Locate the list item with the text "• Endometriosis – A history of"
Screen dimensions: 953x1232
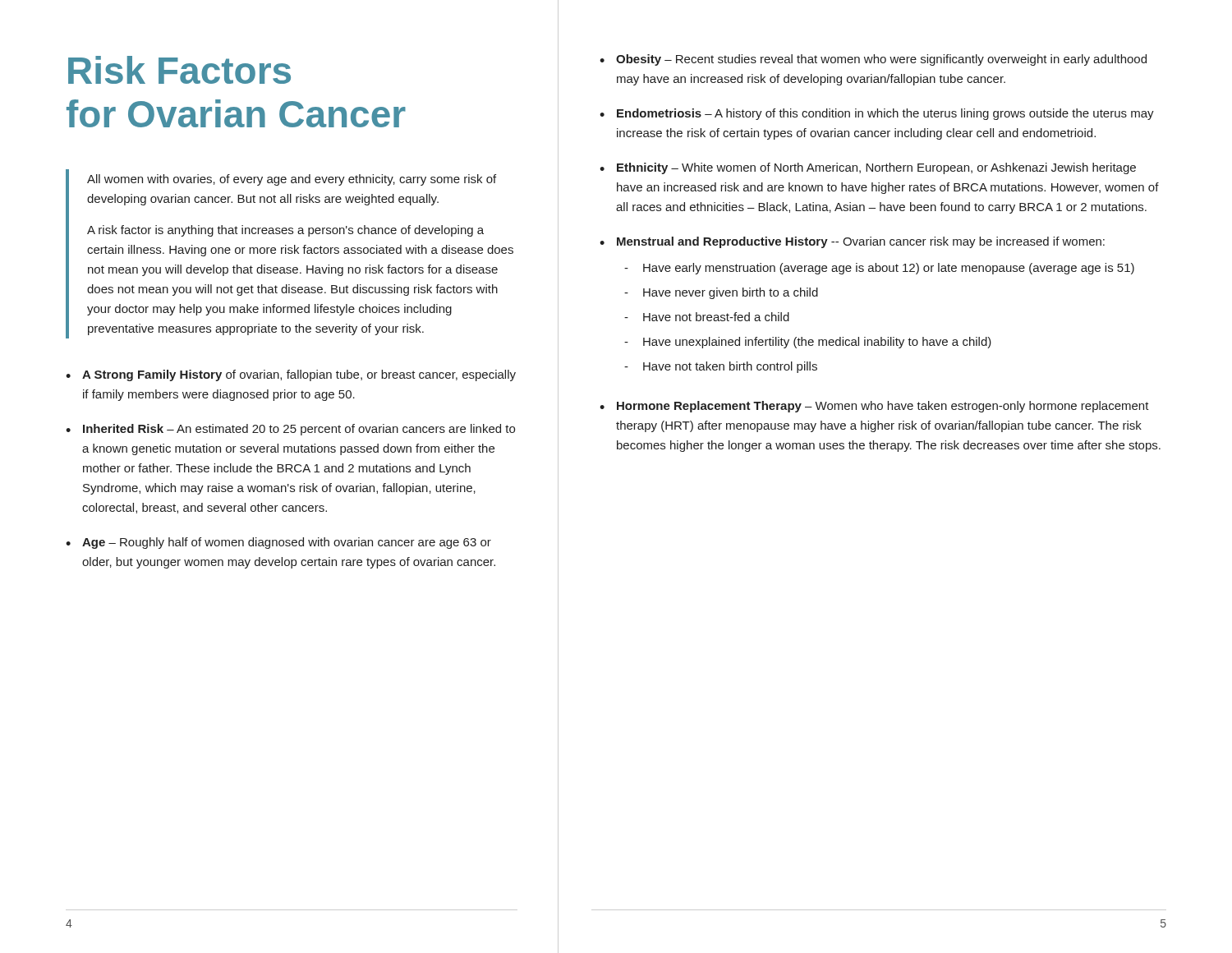click(x=883, y=123)
